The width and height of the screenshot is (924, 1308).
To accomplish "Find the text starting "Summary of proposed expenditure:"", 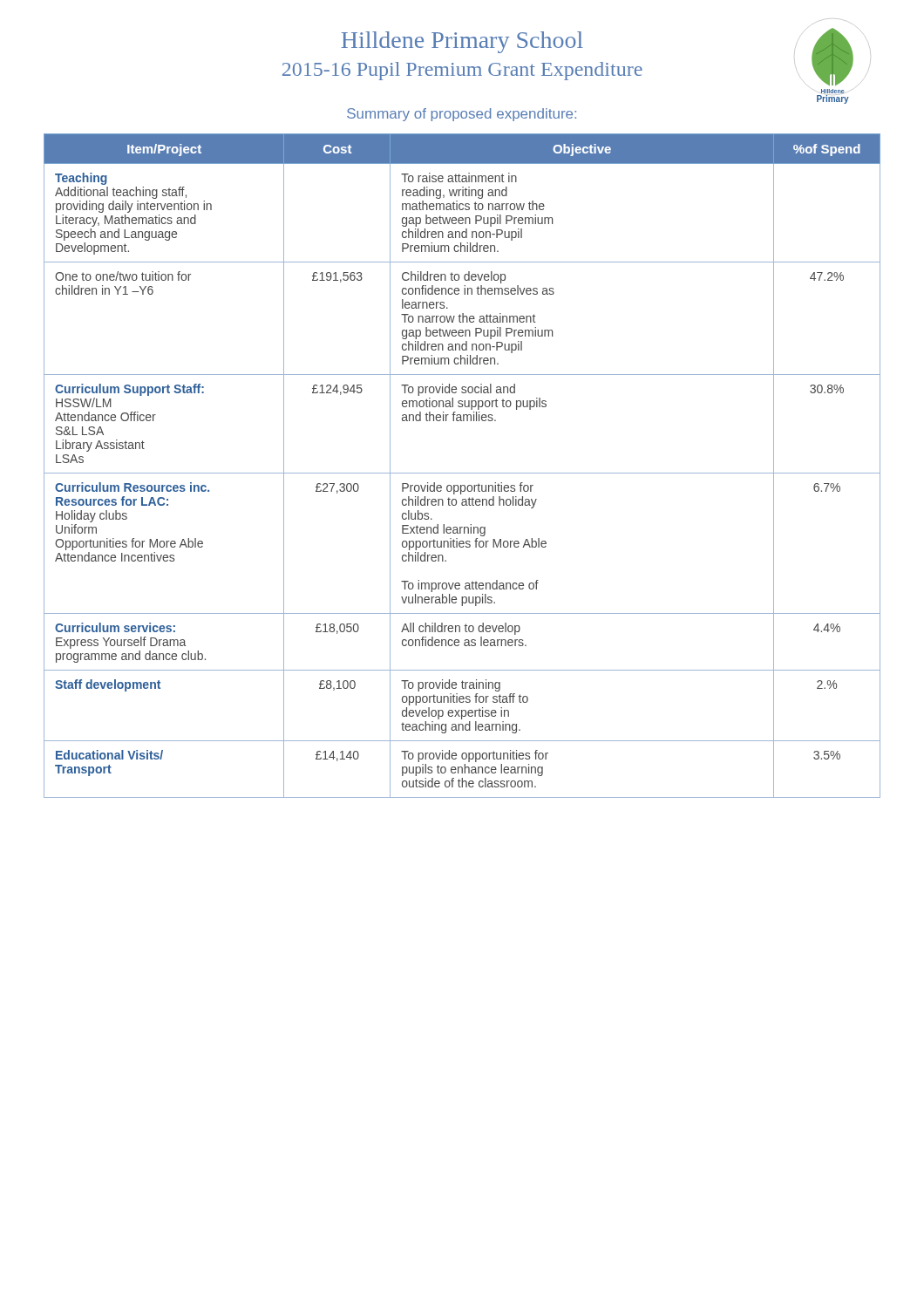I will (462, 114).
